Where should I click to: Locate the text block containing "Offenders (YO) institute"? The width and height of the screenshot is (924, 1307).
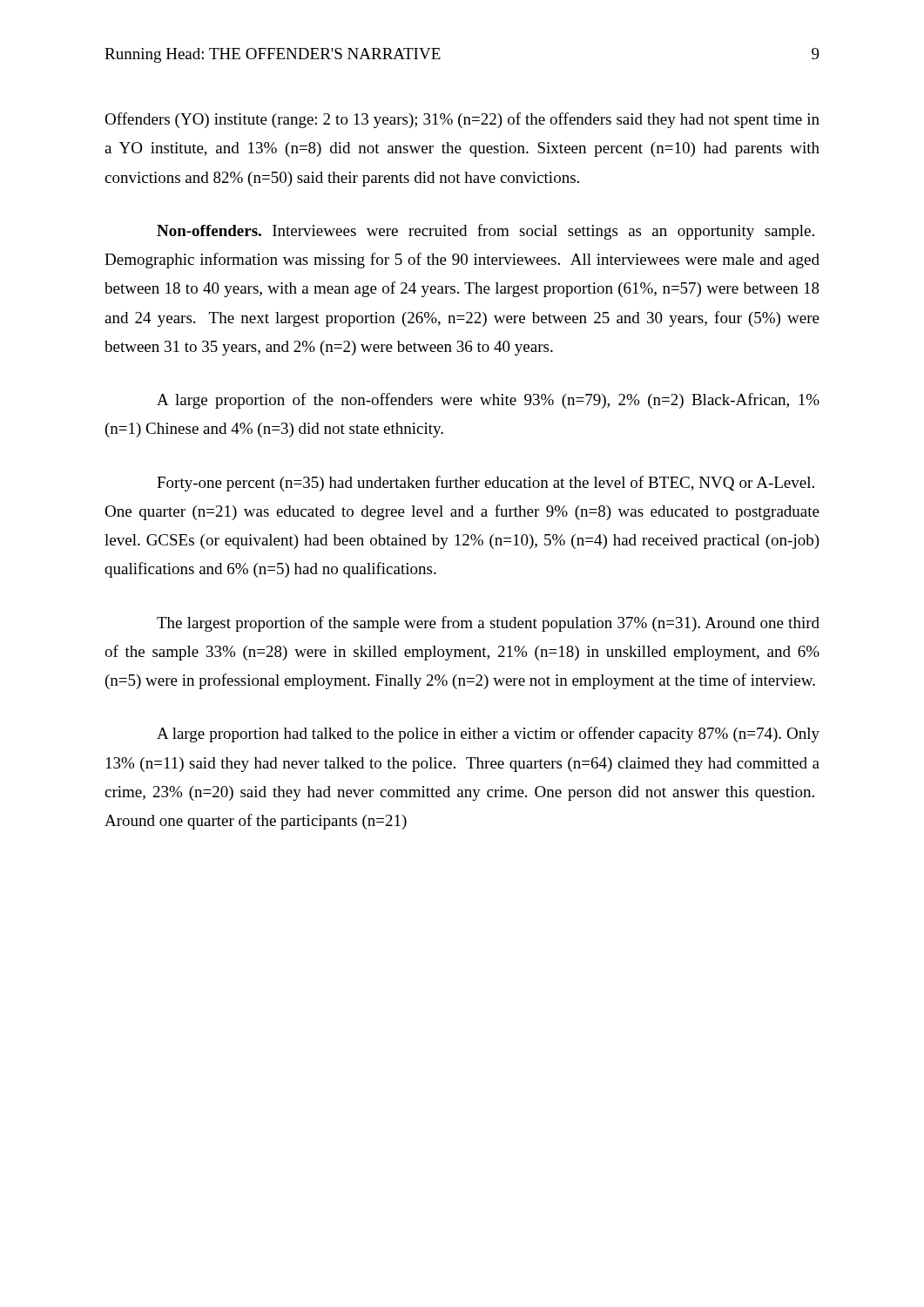coord(462,148)
